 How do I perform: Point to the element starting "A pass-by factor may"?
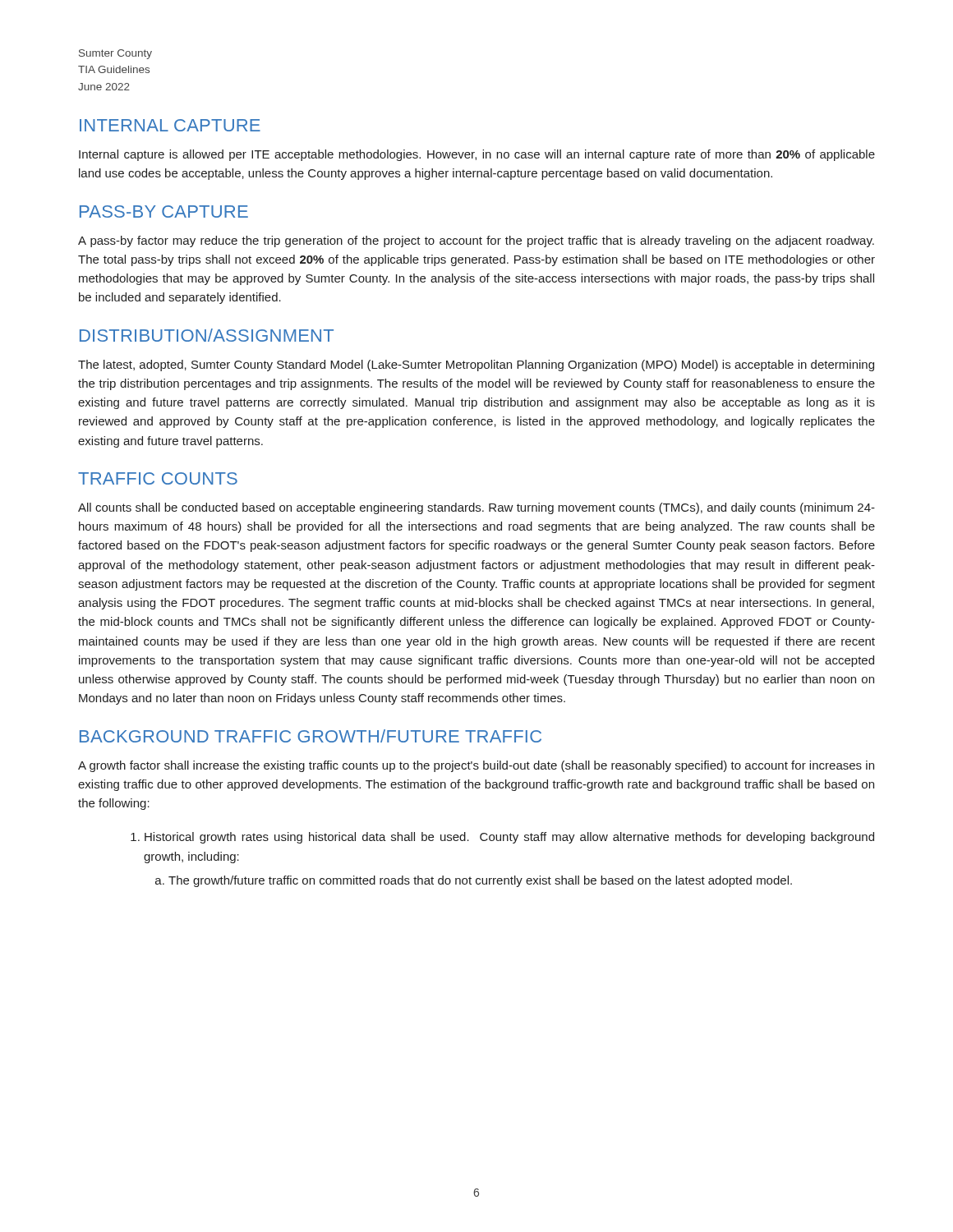tap(476, 268)
